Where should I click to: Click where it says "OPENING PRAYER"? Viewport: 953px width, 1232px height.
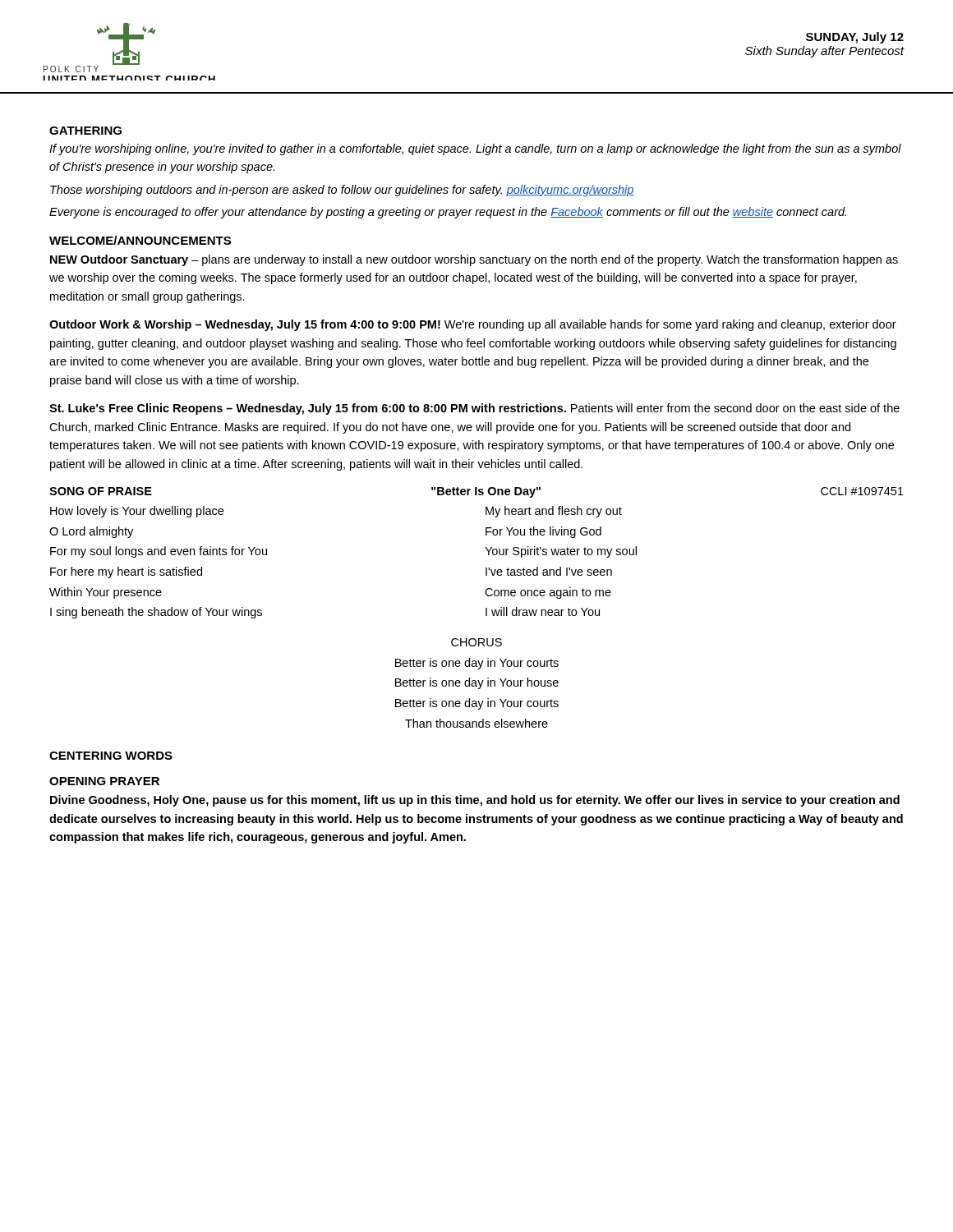pos(105,781)
